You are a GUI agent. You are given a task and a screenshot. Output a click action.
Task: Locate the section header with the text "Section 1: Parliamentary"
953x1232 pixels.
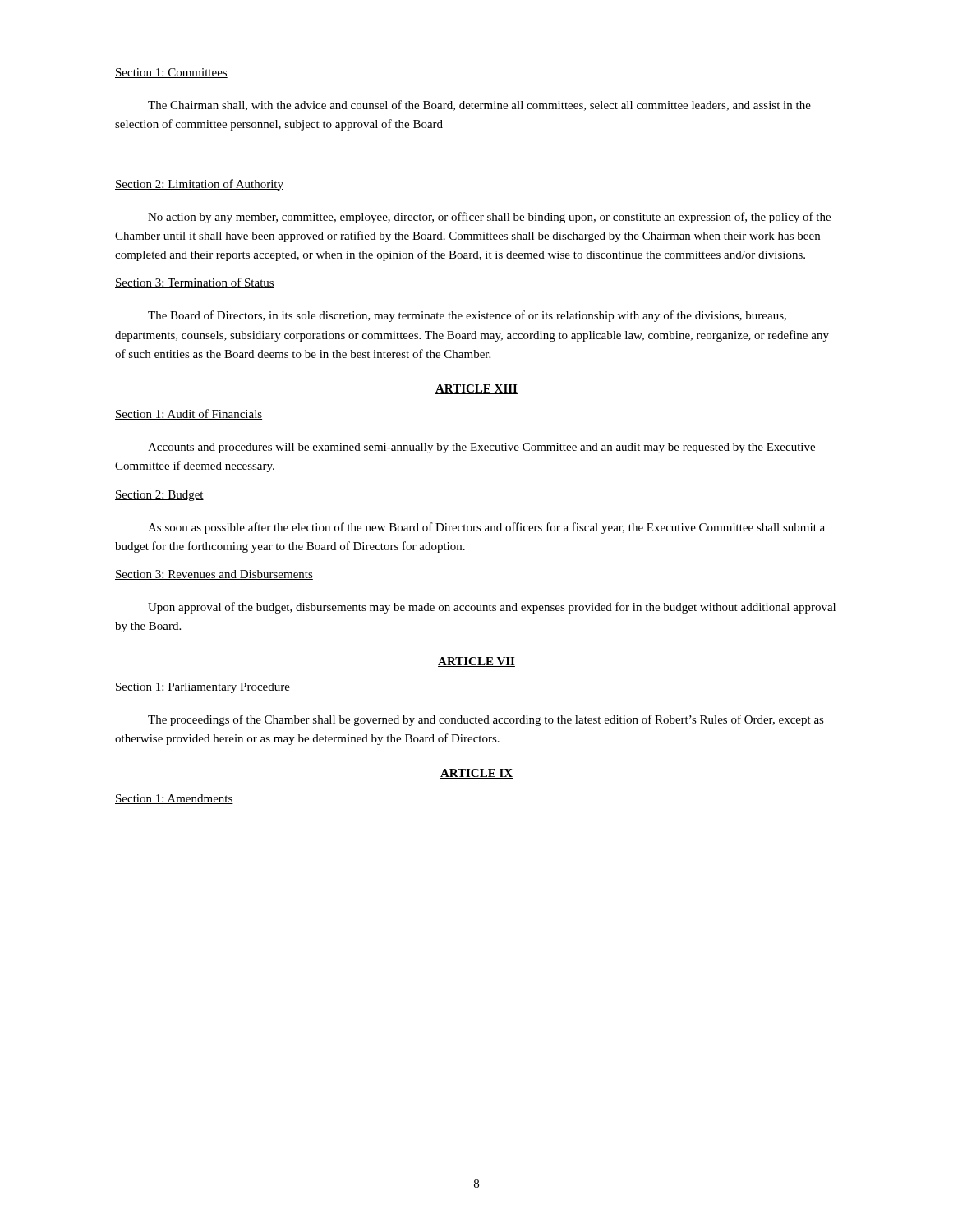[202, 687]
